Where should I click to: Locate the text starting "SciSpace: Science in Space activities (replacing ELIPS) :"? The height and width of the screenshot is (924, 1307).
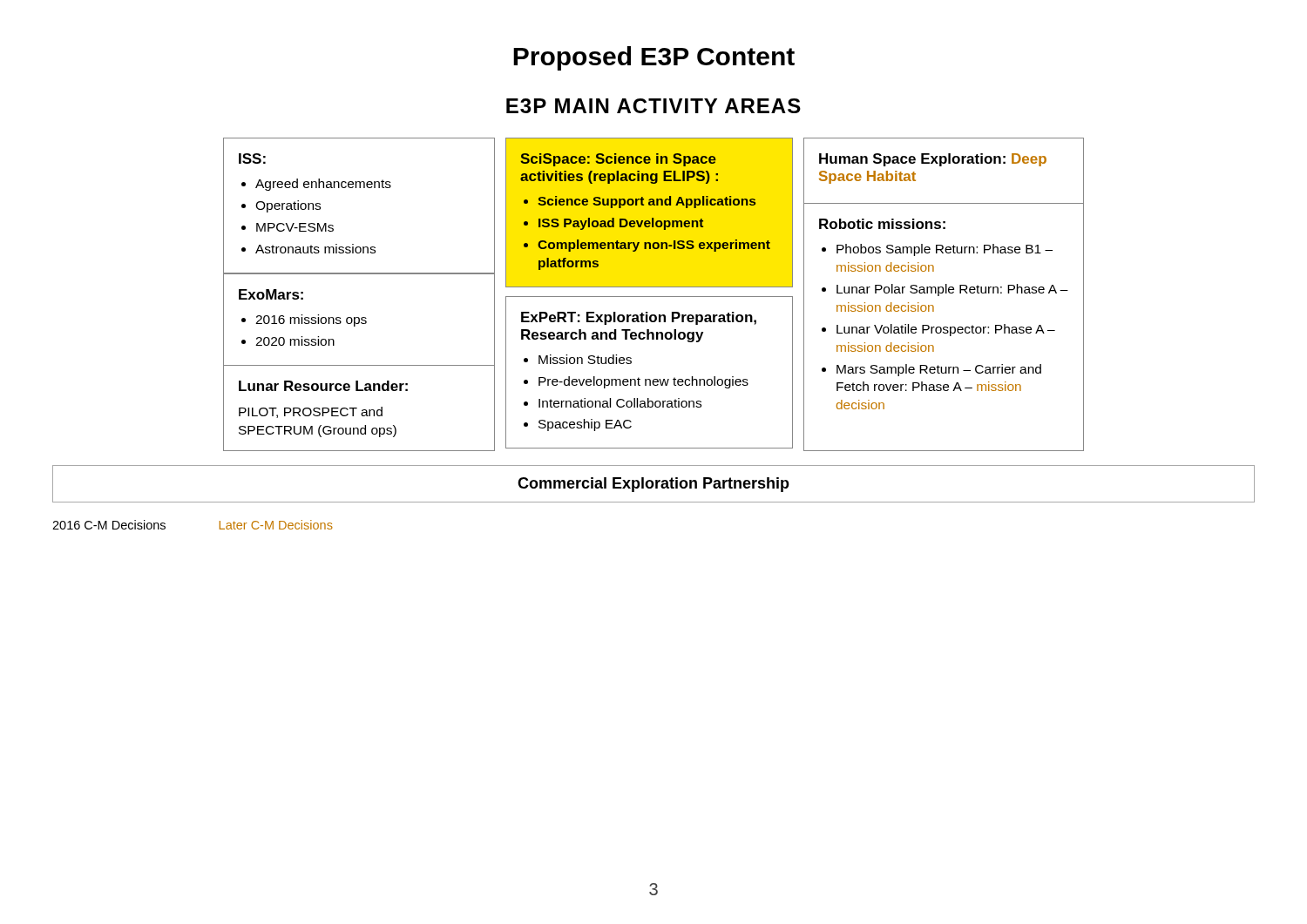(x=649, y=212)
